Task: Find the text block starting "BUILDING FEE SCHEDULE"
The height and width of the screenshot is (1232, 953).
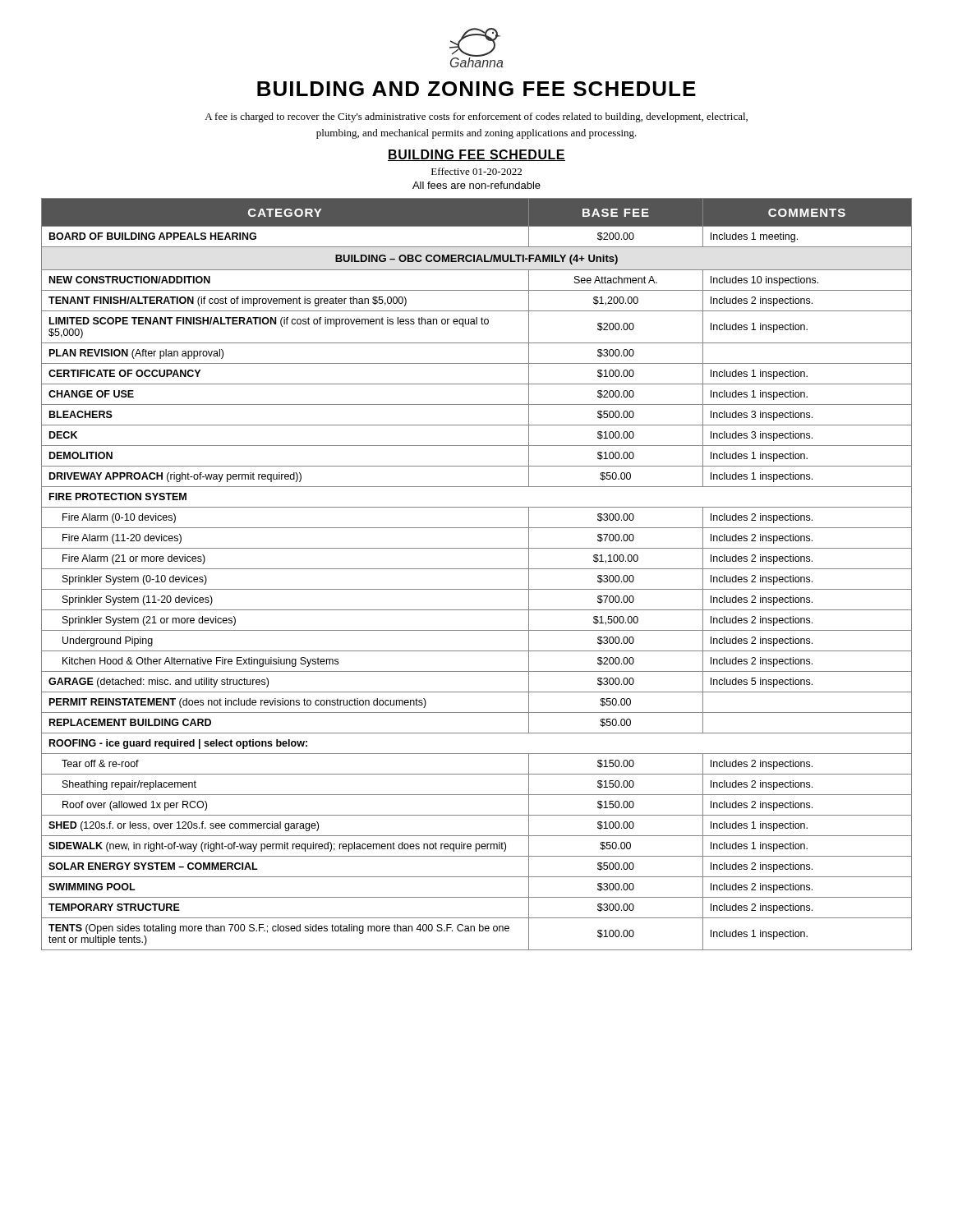Action: coord(476,155)
